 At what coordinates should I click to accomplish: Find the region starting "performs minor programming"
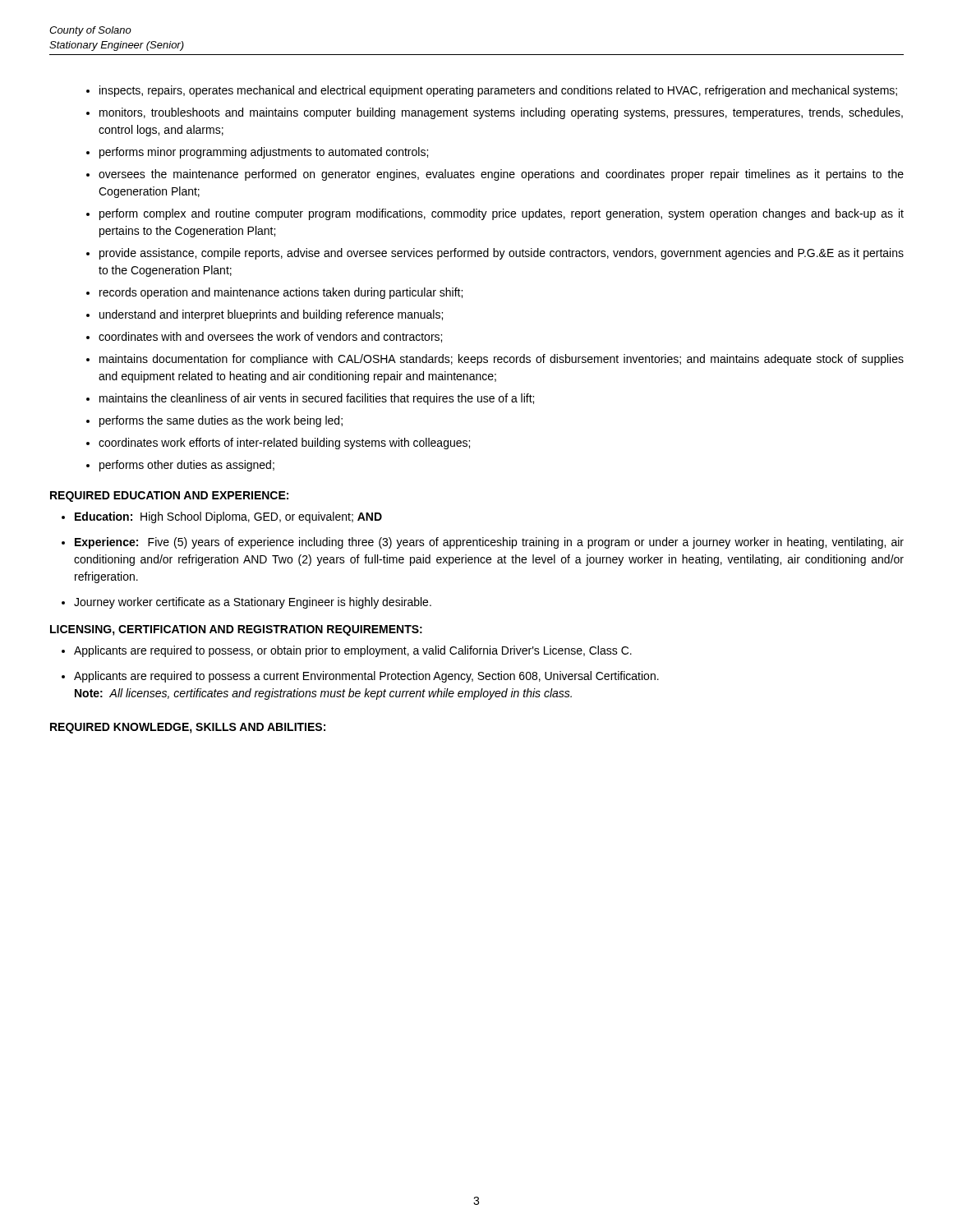tap(264, 152)
